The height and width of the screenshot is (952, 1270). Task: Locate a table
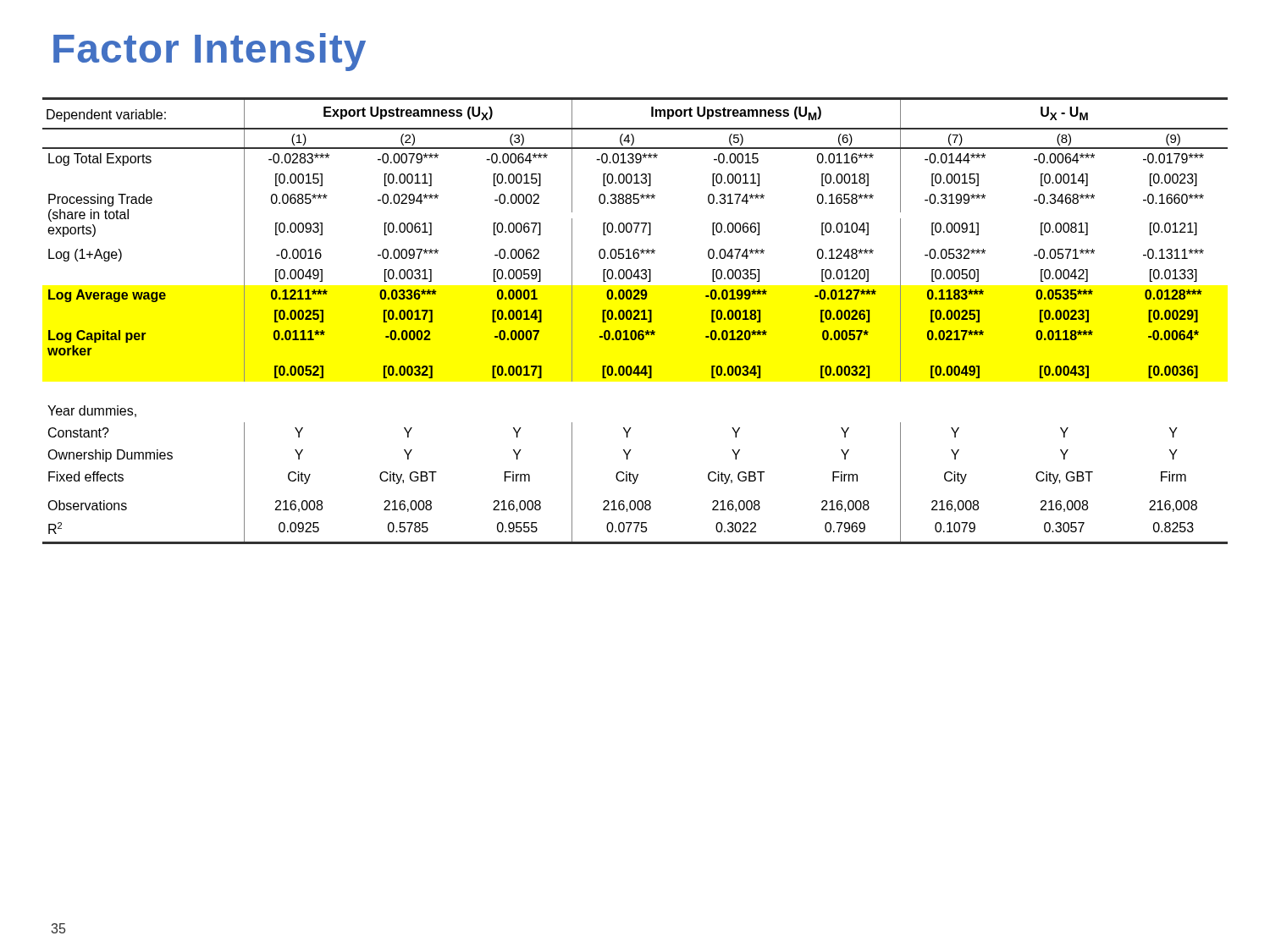point(635,320)
